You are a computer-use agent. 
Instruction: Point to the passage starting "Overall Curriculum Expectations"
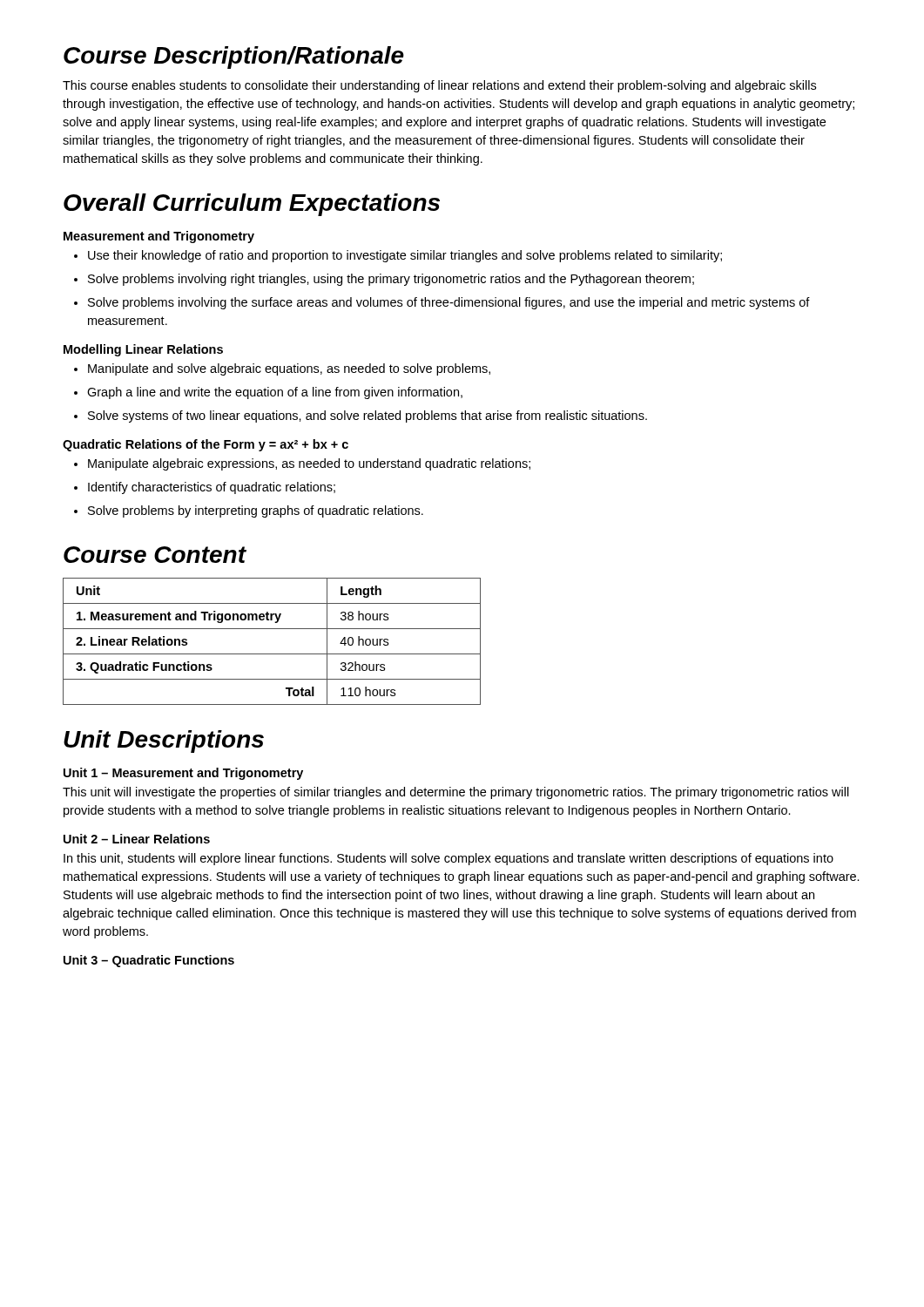(x=252, y=205)
